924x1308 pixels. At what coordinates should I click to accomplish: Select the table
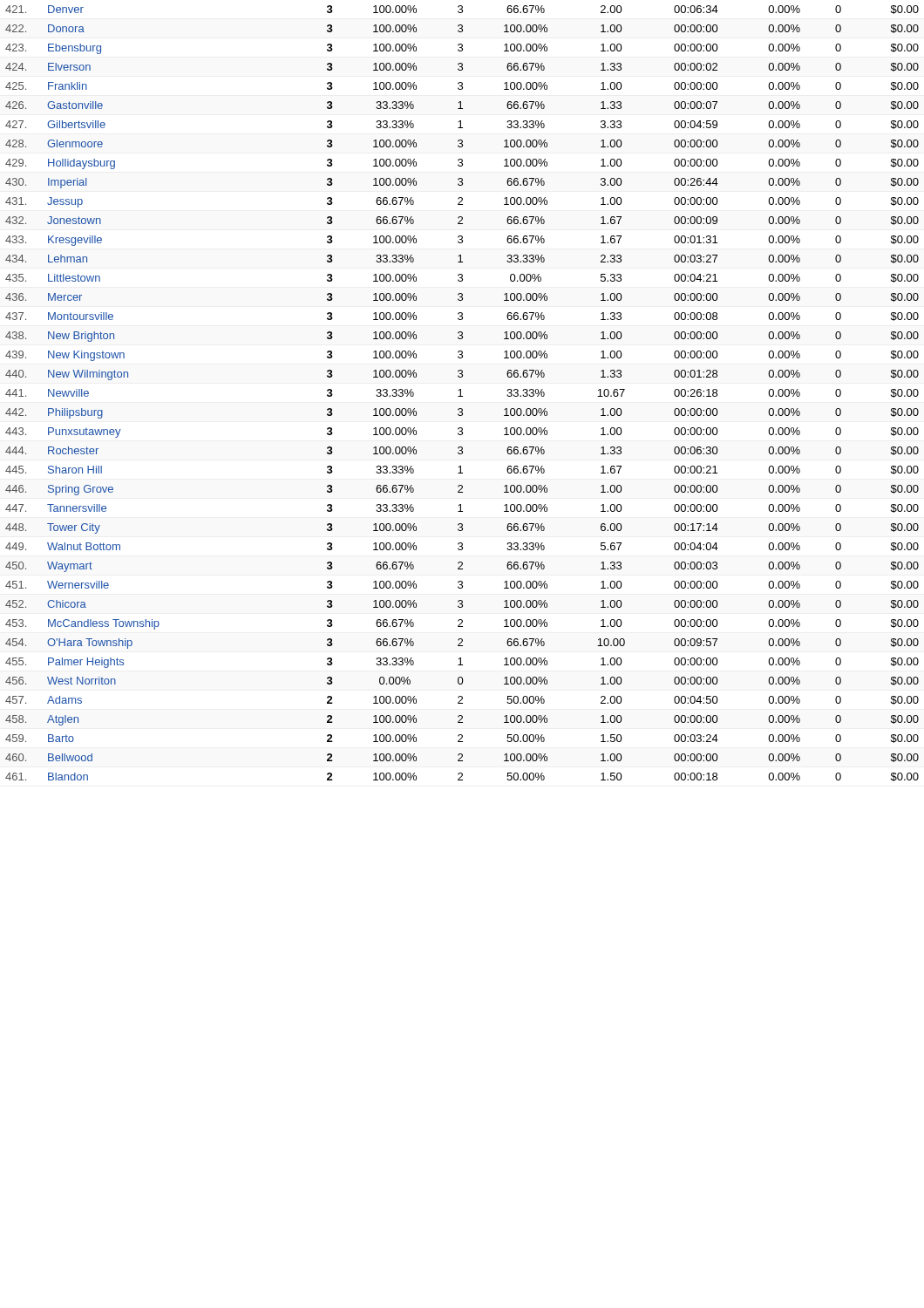(462, 393)
